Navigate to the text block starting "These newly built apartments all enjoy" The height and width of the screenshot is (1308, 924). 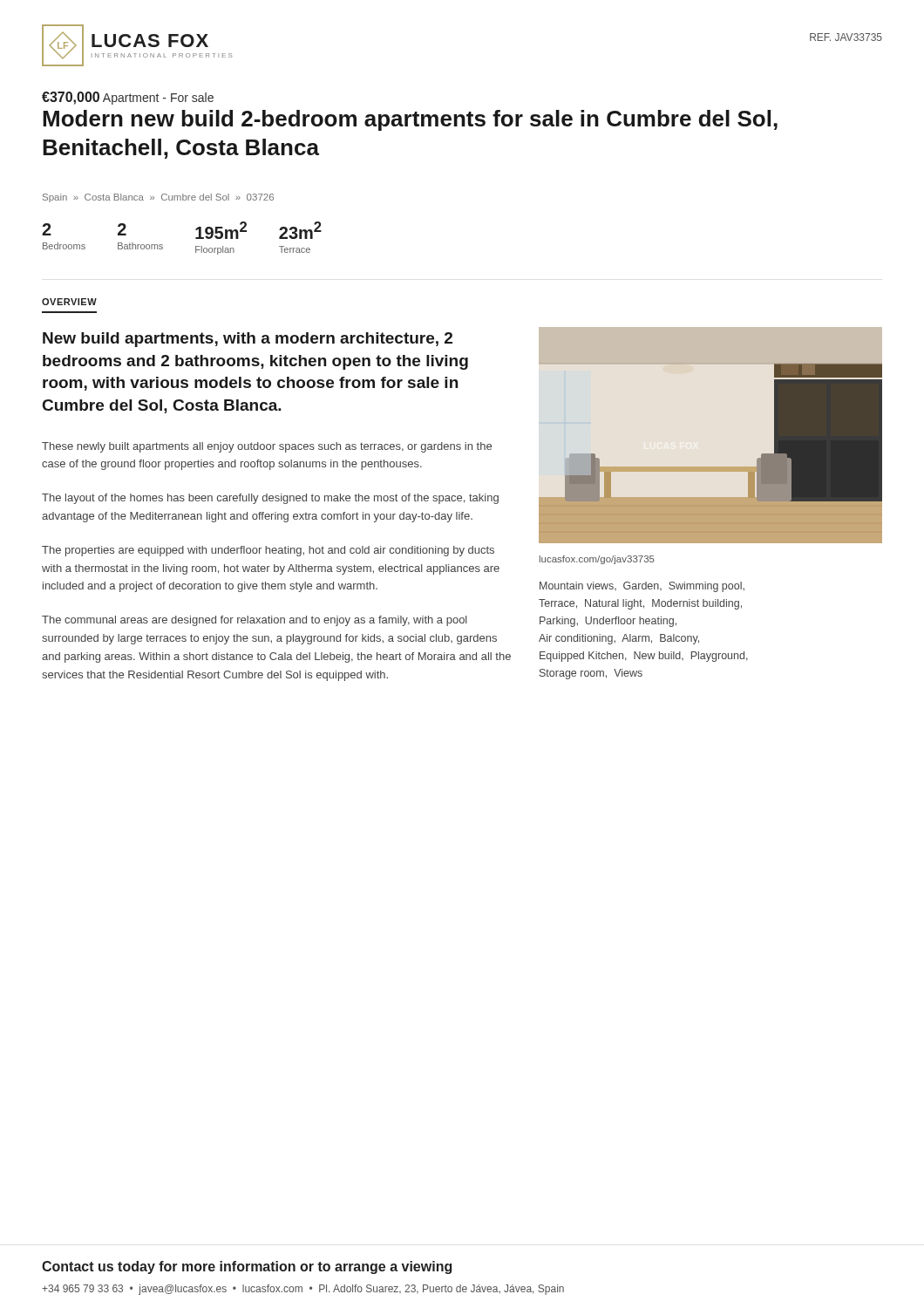point(267,455)
